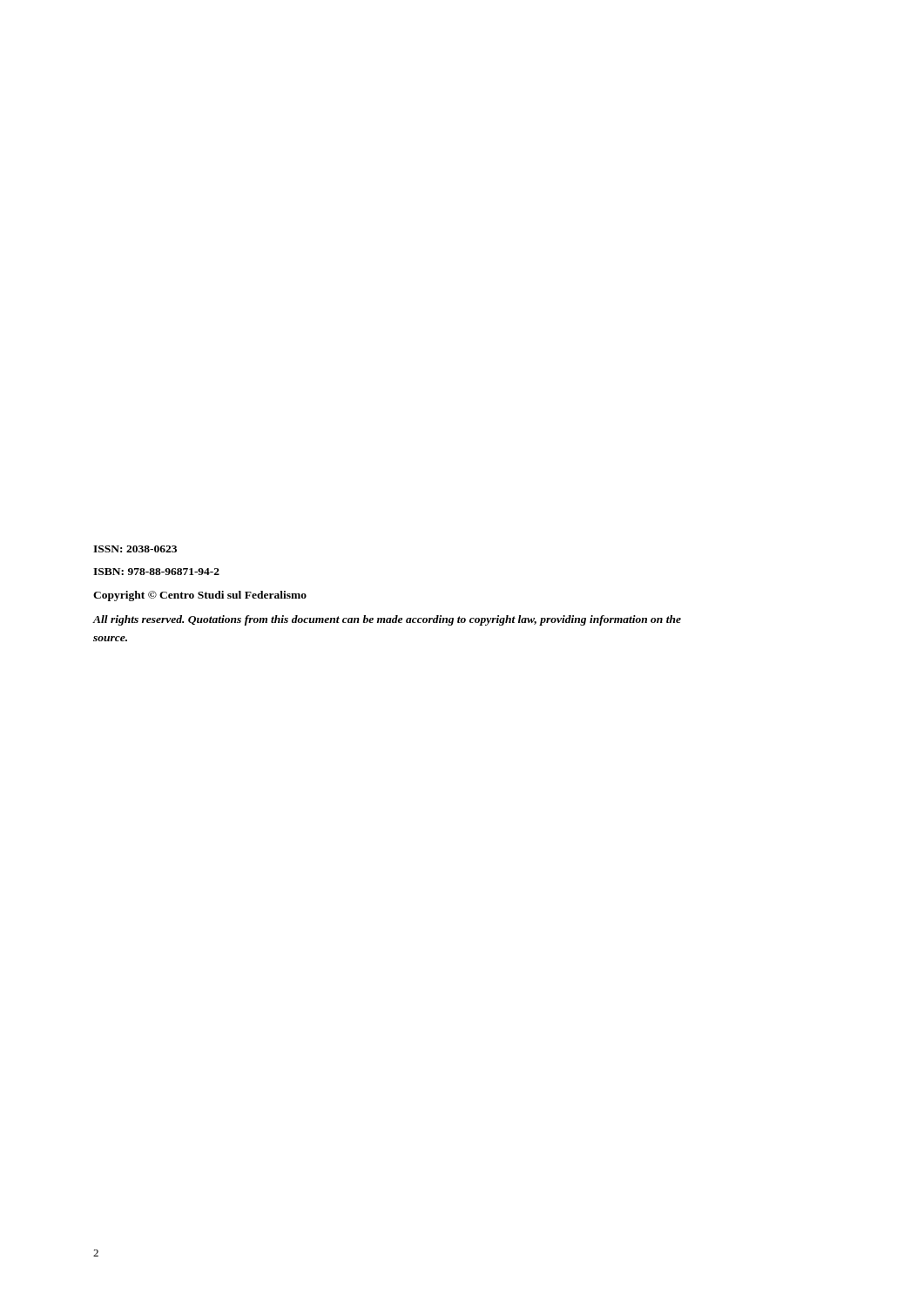The image size is (924, 1307).
Task: Select the text containing "ISBN: 978-88-96871-94-2"
Action: point(156,571)
